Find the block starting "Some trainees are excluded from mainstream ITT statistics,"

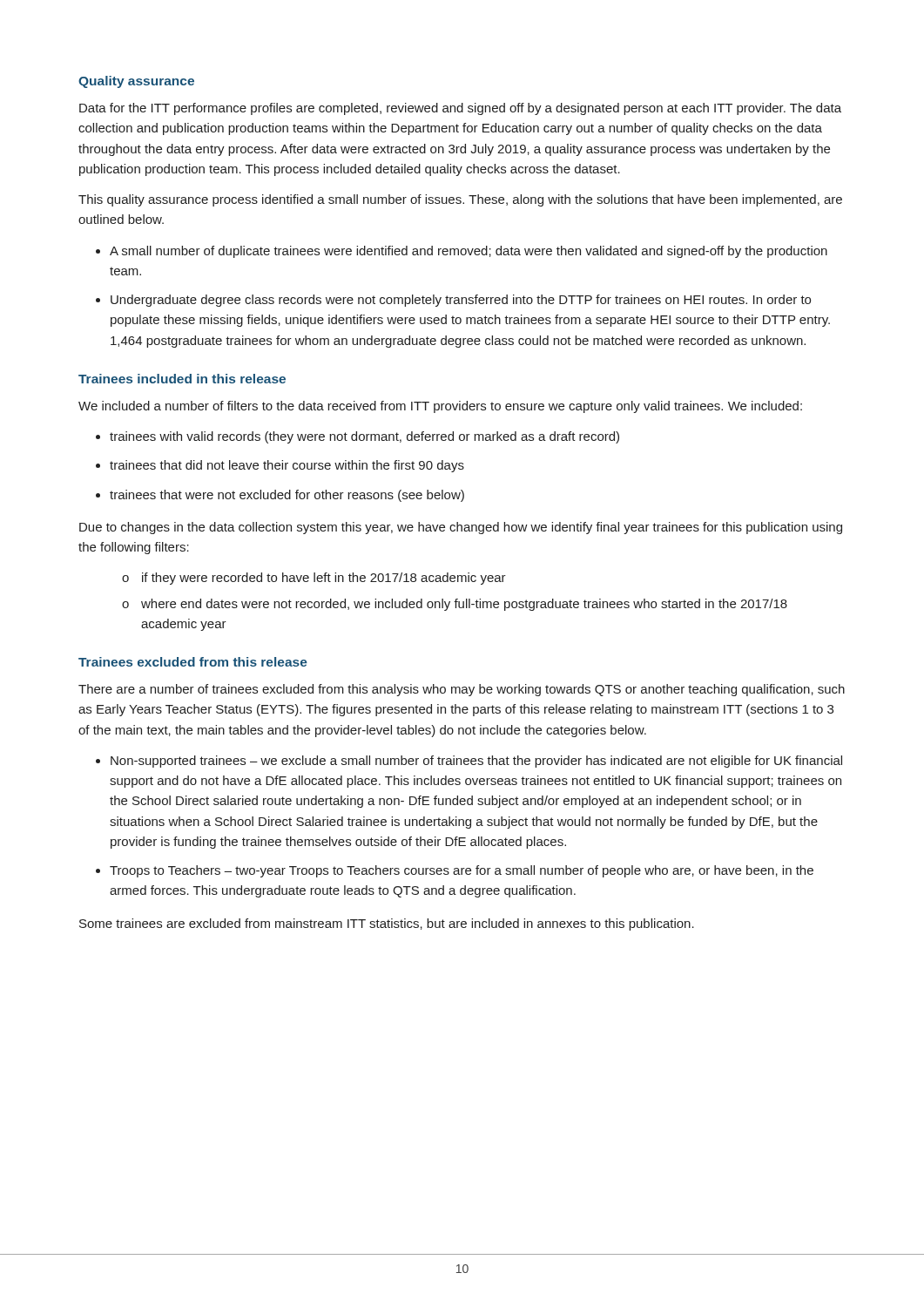462,923
